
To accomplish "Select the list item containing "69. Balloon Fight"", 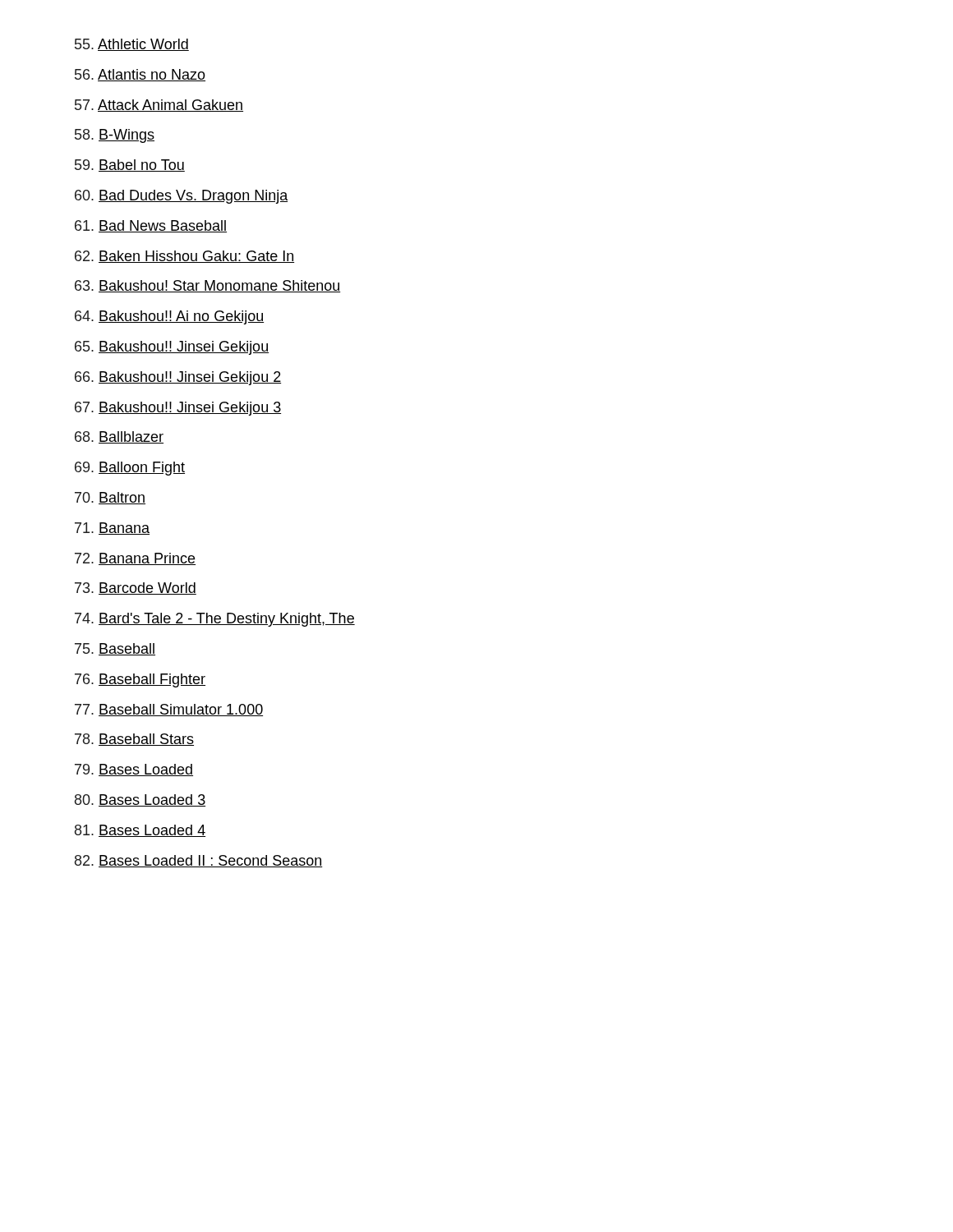I will (129, 467).
